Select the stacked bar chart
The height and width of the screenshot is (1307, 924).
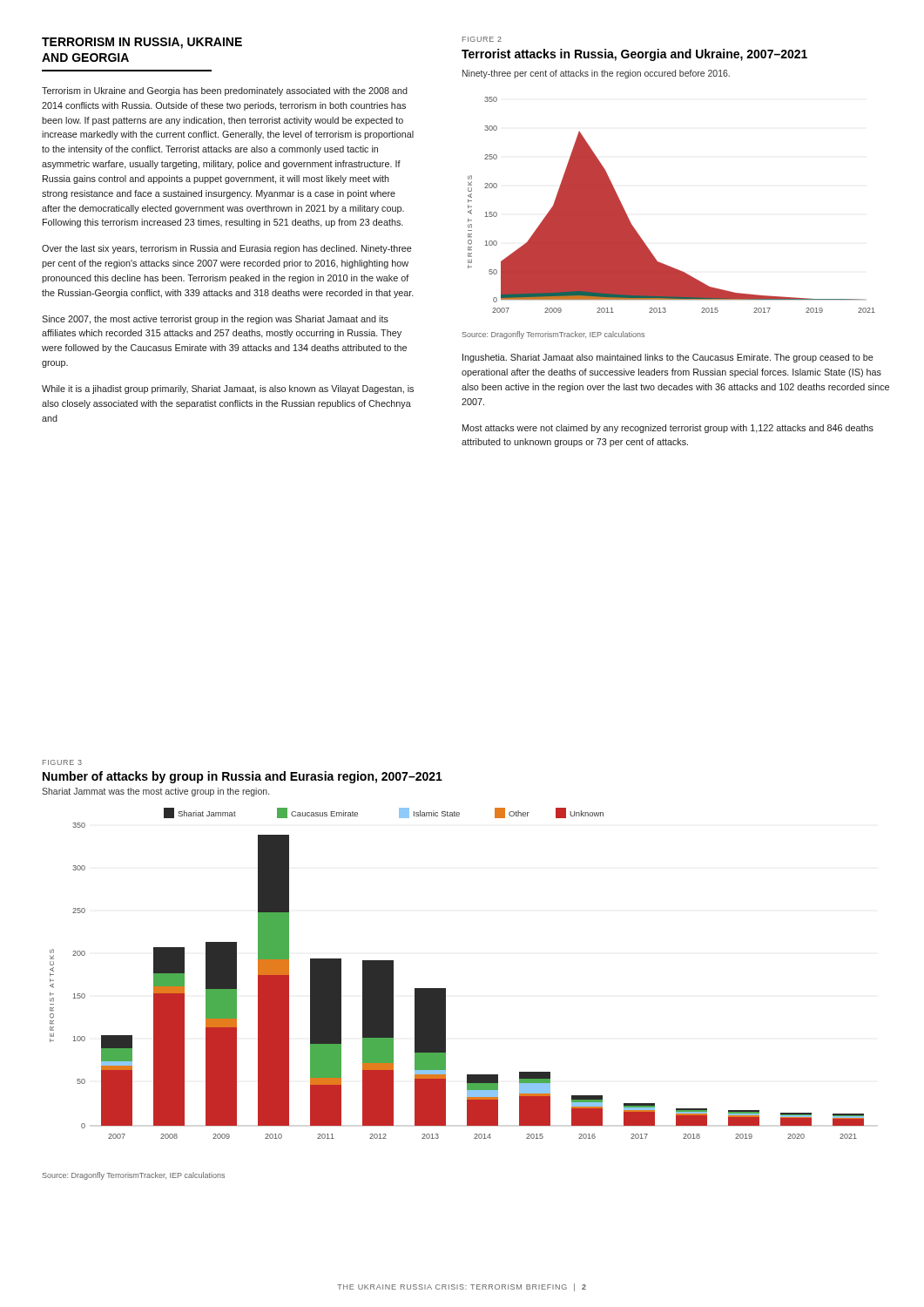pyautogui.click(x=469, y=986)
